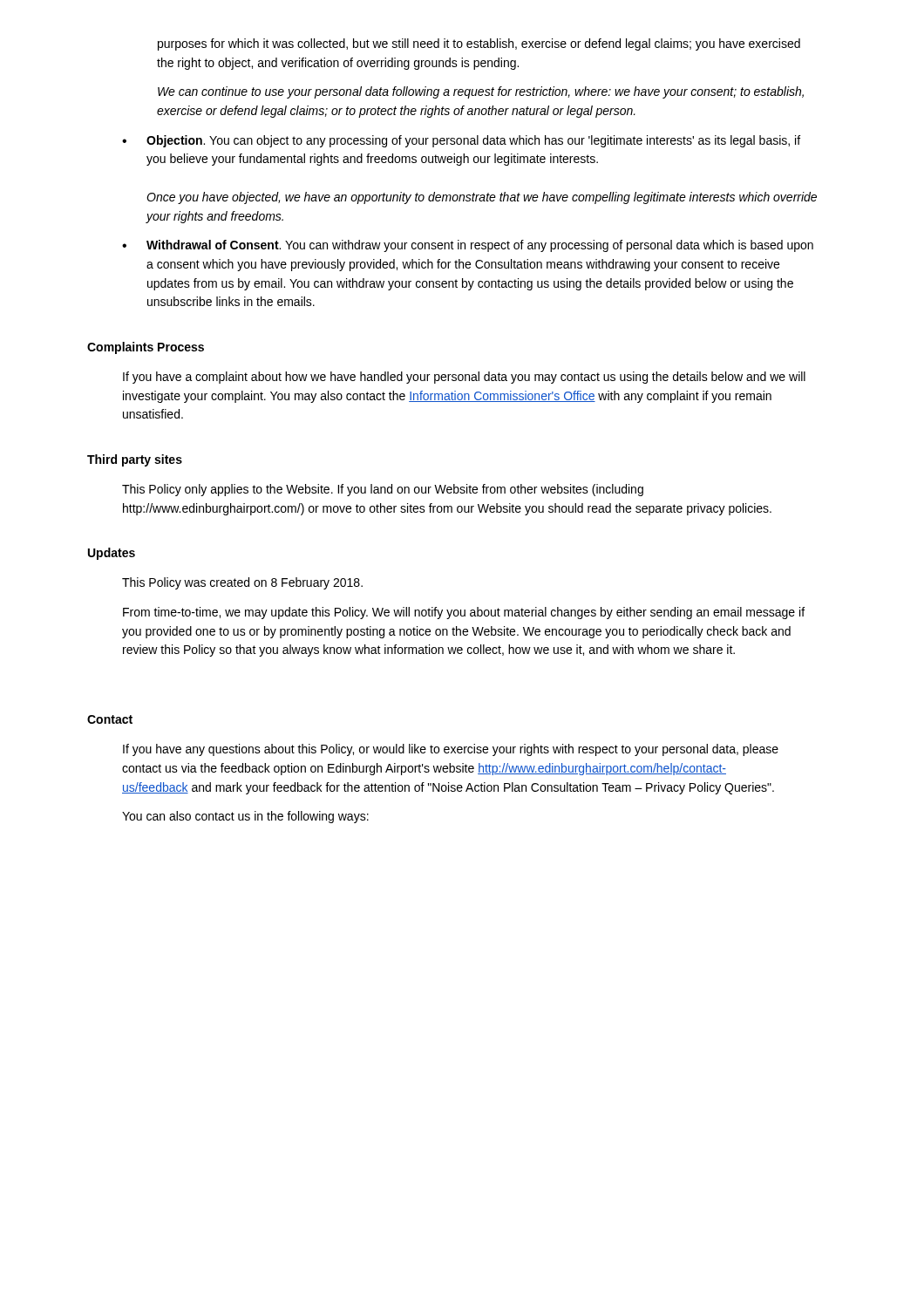Click on the element starting "• Objection. You can object to"
Viewport: 924px width, 1308px height.
[x=461, y=141]
